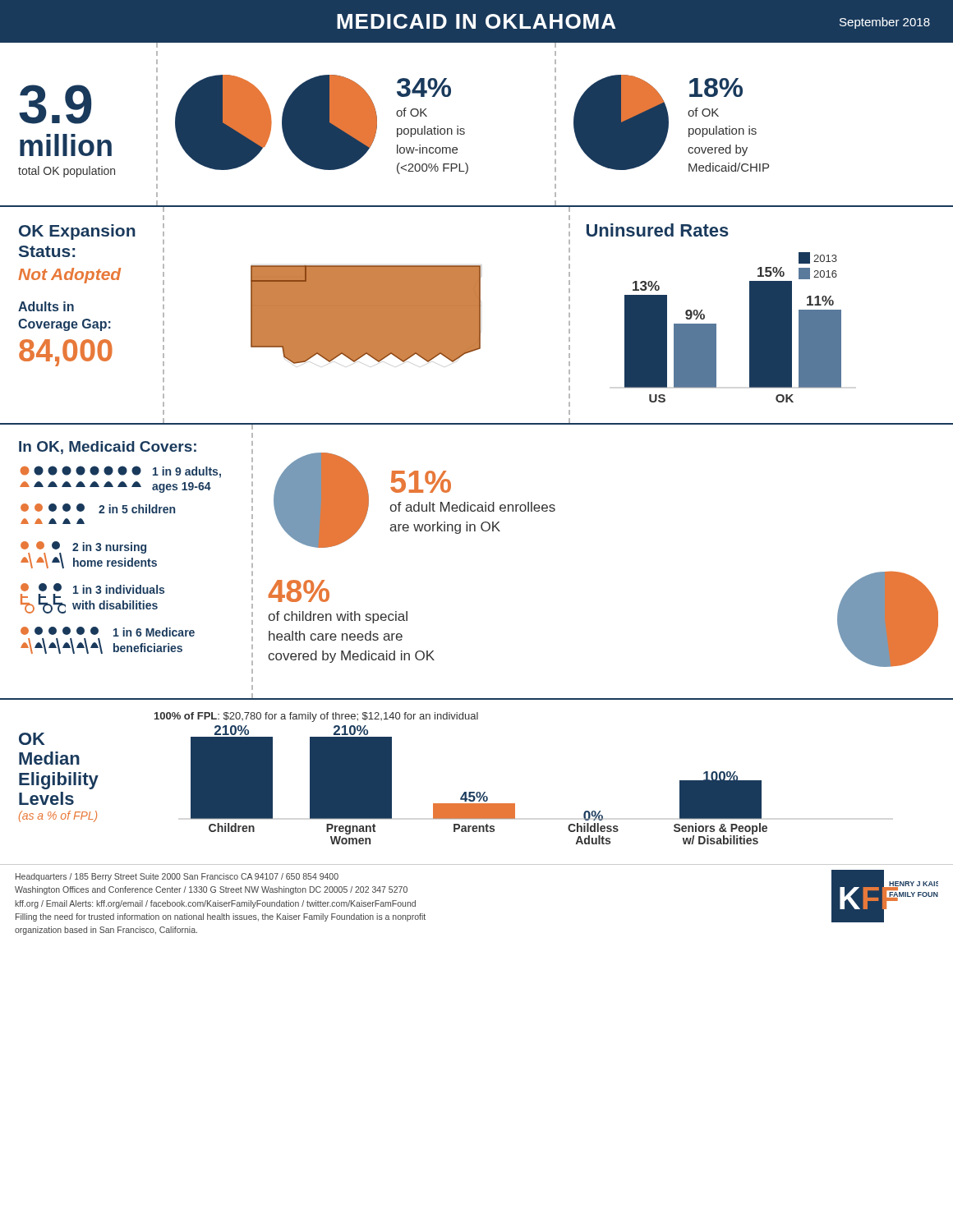Locate the bar chart
The height and width of the screenshot is (1232, 953).
pyautogui.click(x=548, y=786)
